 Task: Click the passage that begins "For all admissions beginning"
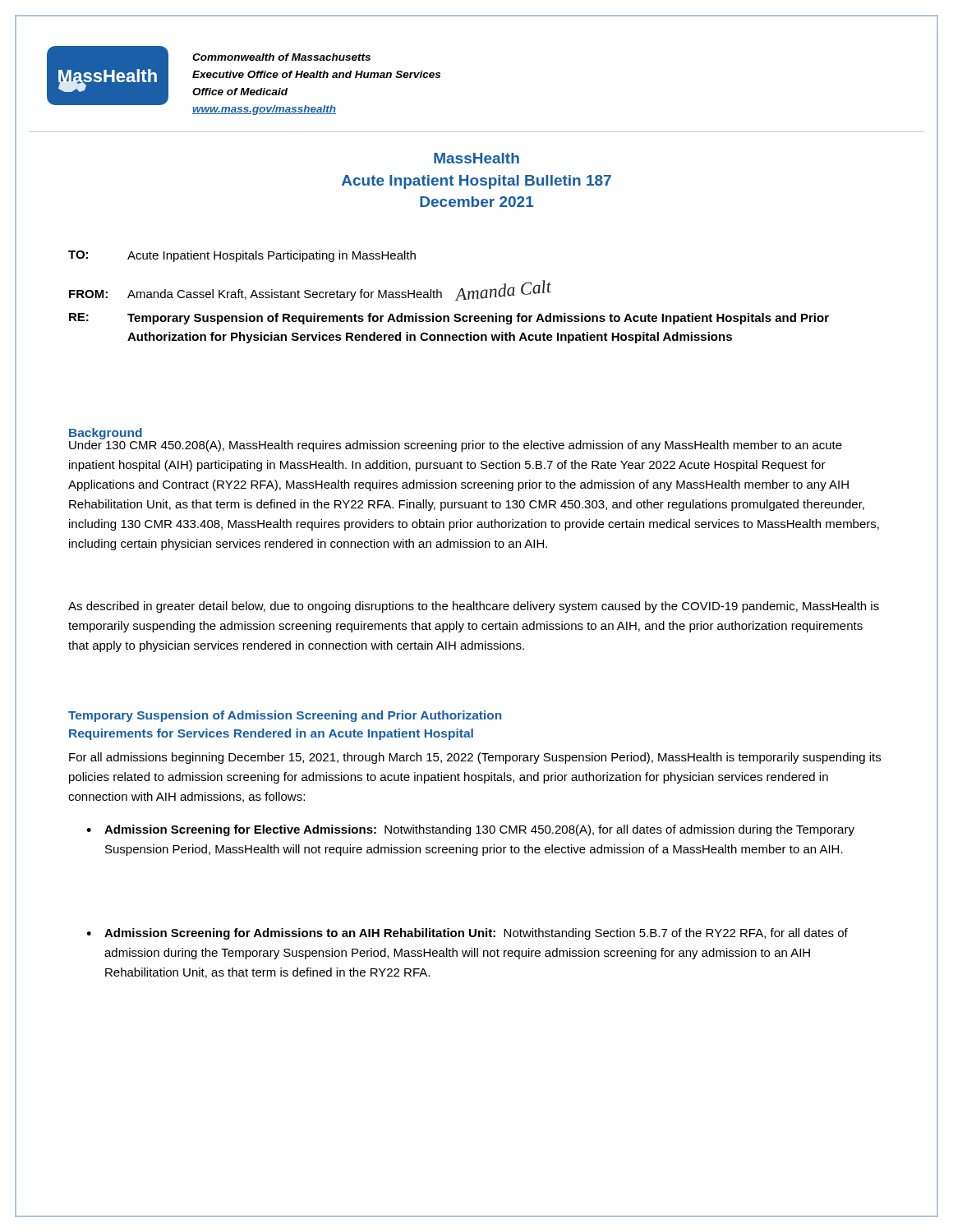pos(476,777)
